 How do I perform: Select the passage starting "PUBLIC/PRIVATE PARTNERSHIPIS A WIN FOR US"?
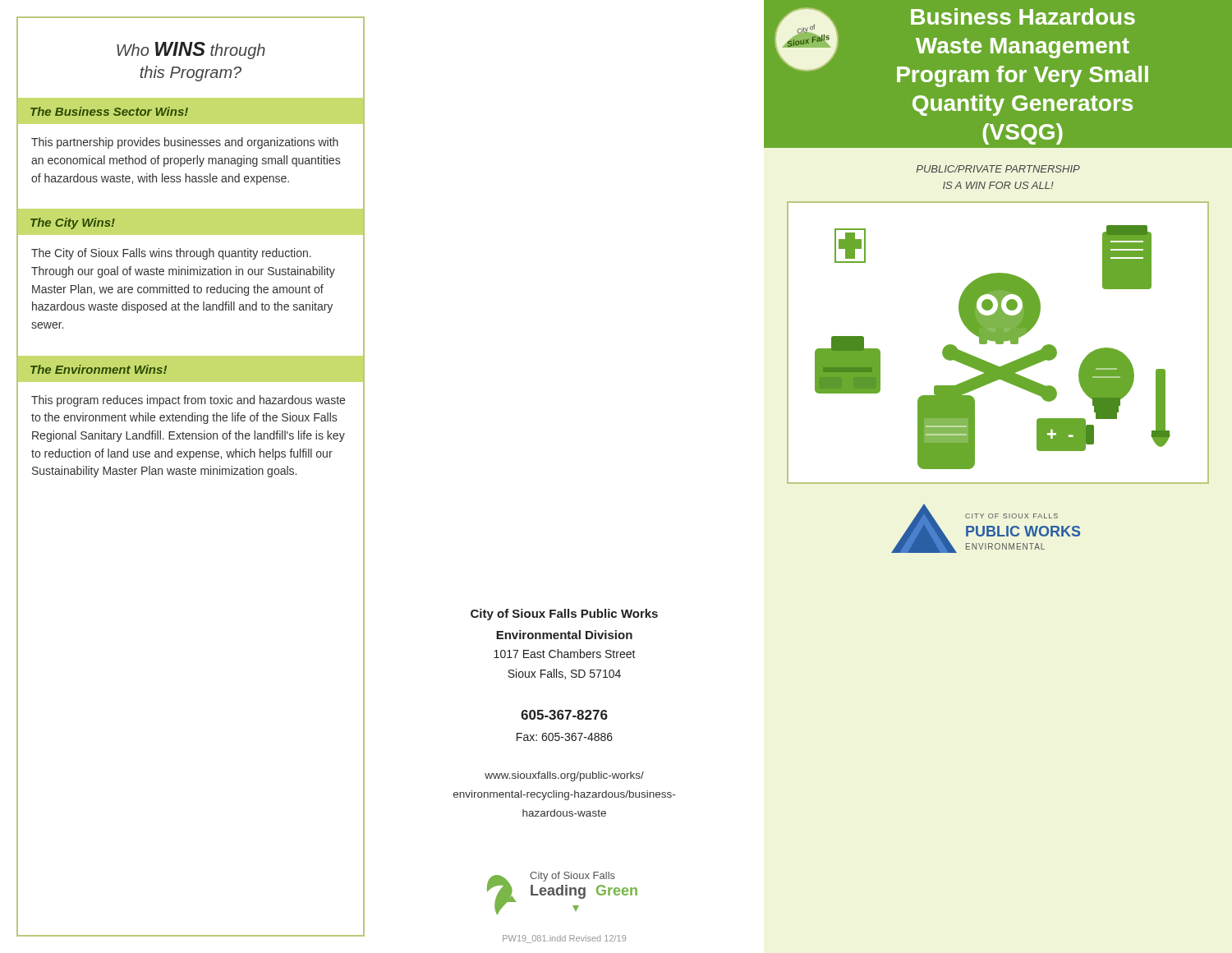998,177
